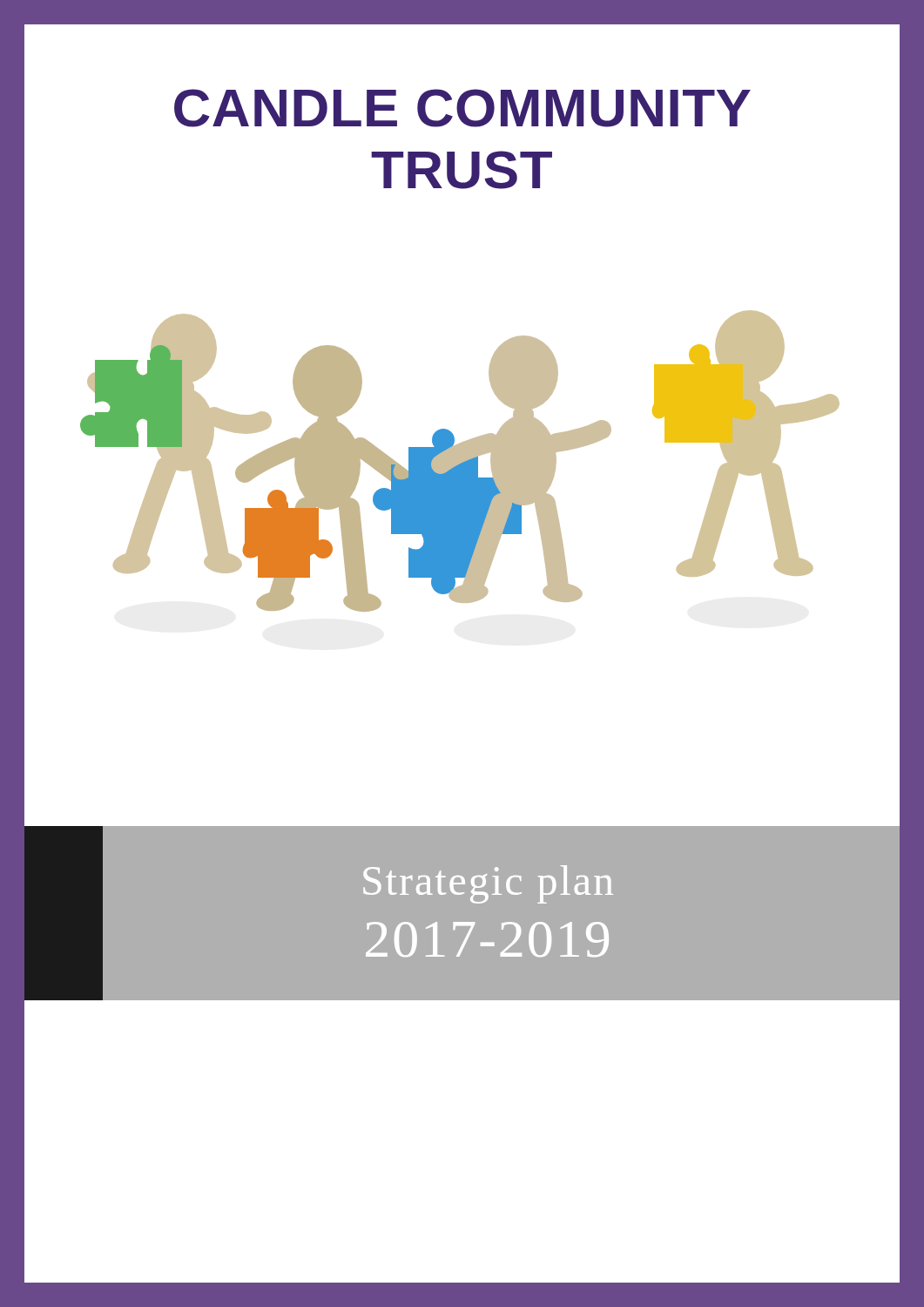Locate the illustration
This screenshot has height=1307, width=924.
point(462,478)
